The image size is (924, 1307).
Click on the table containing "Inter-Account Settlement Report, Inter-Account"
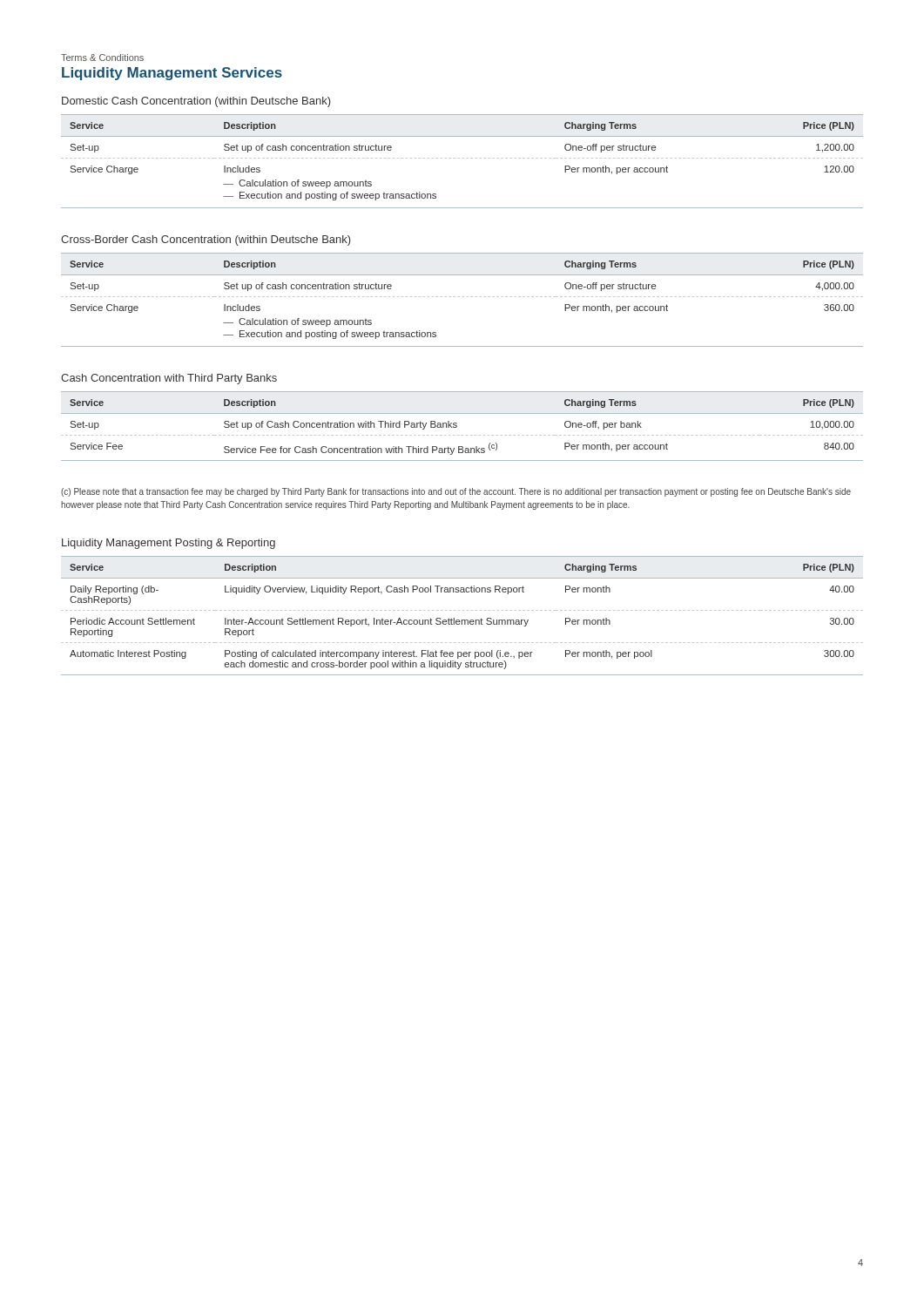[462, 615]
